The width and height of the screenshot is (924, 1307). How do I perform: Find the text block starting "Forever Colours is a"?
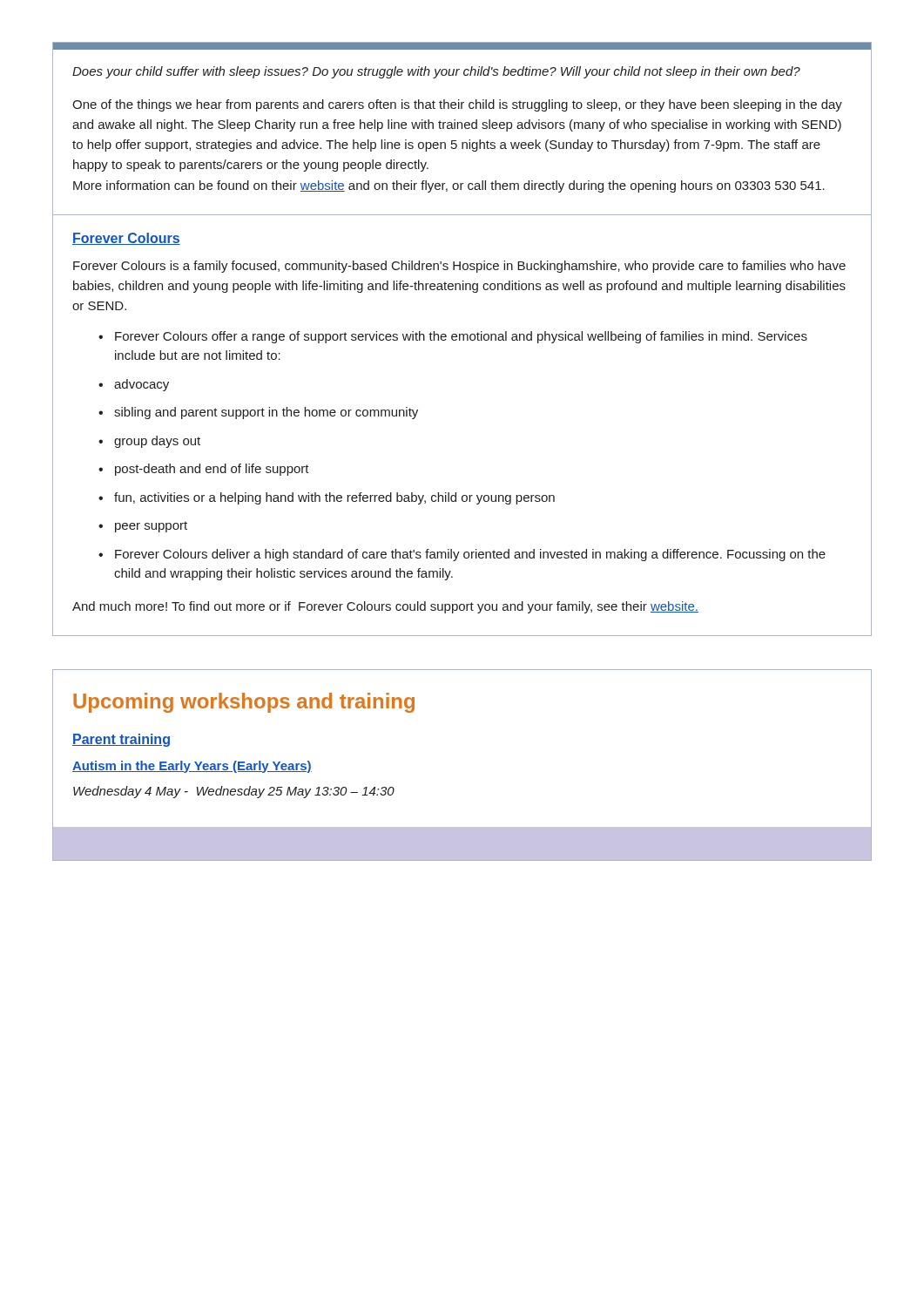pos(462,286)
